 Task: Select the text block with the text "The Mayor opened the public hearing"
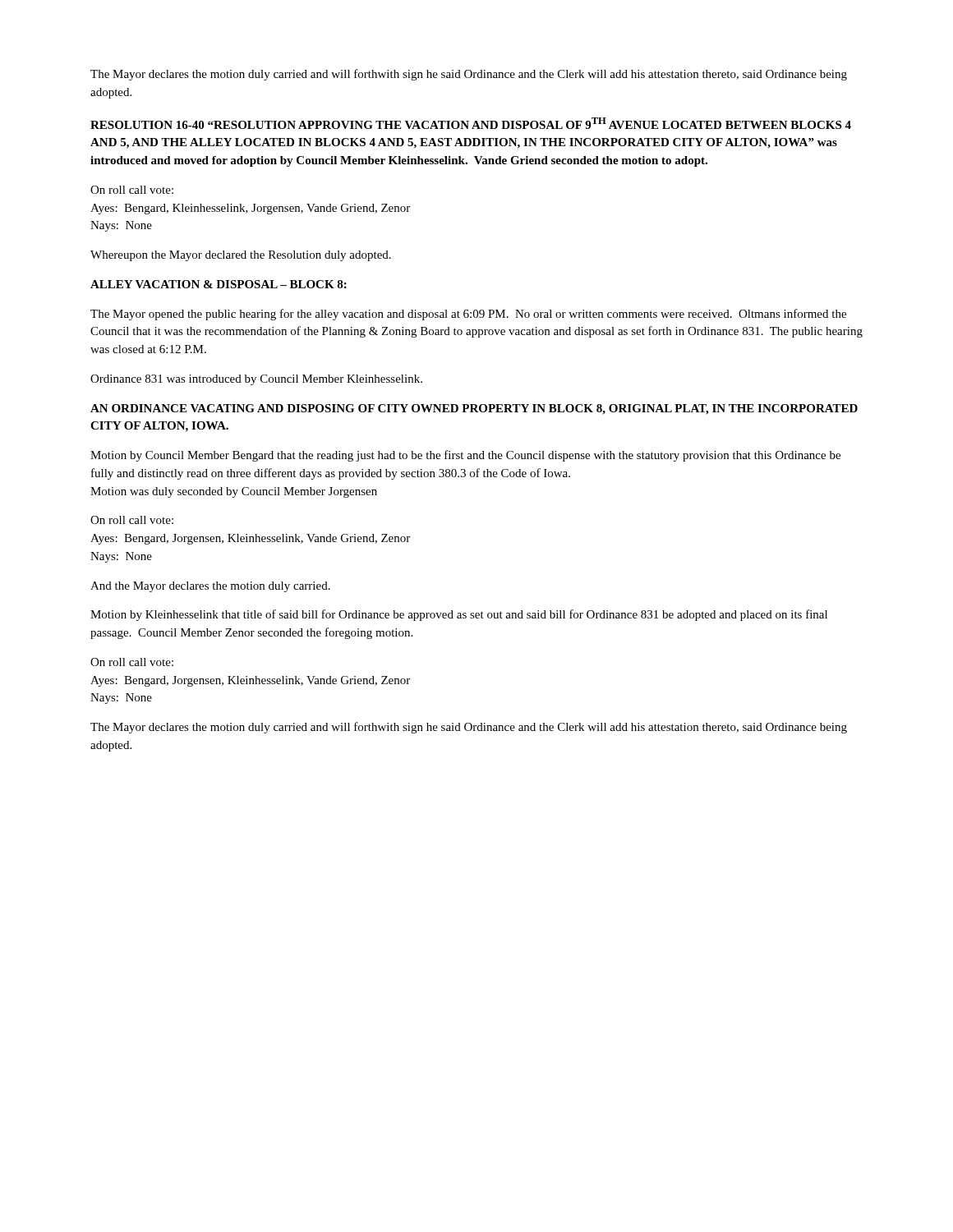(x=476, y=331)
